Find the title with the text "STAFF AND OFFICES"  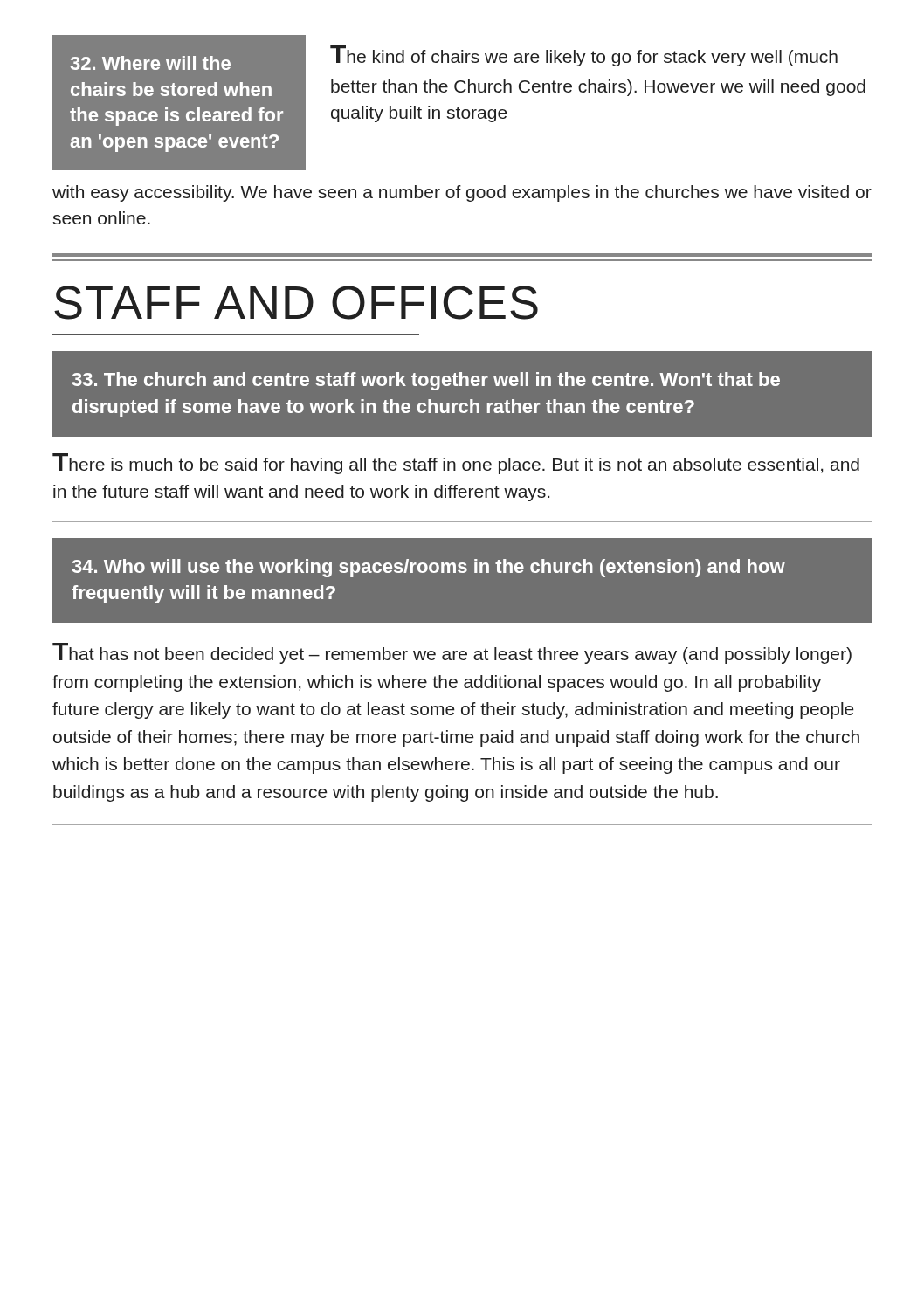click(297, 302)
